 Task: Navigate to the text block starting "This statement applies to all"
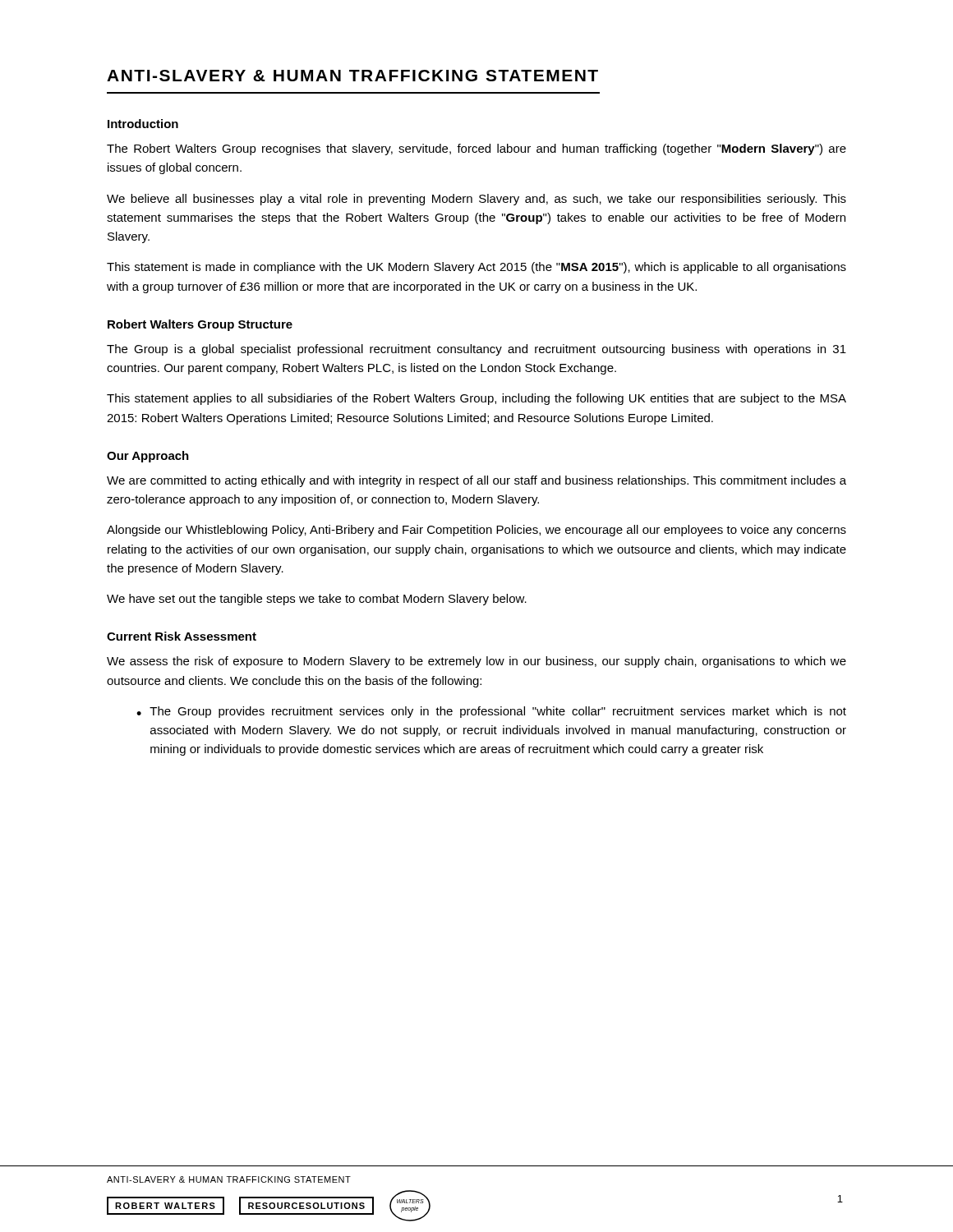click(x=476, y=408)
